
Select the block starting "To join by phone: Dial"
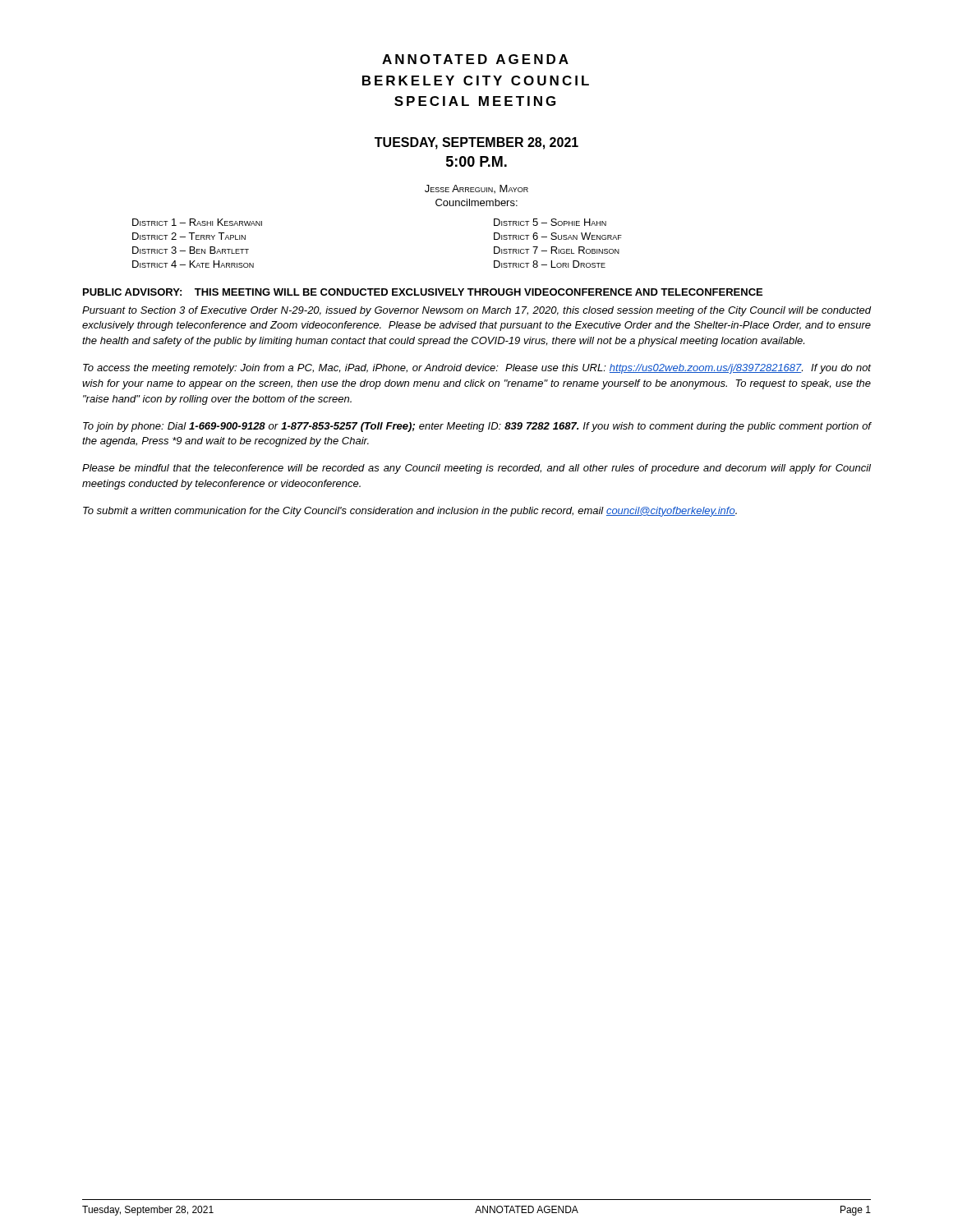pyautogui.click(x=476, y=434)
